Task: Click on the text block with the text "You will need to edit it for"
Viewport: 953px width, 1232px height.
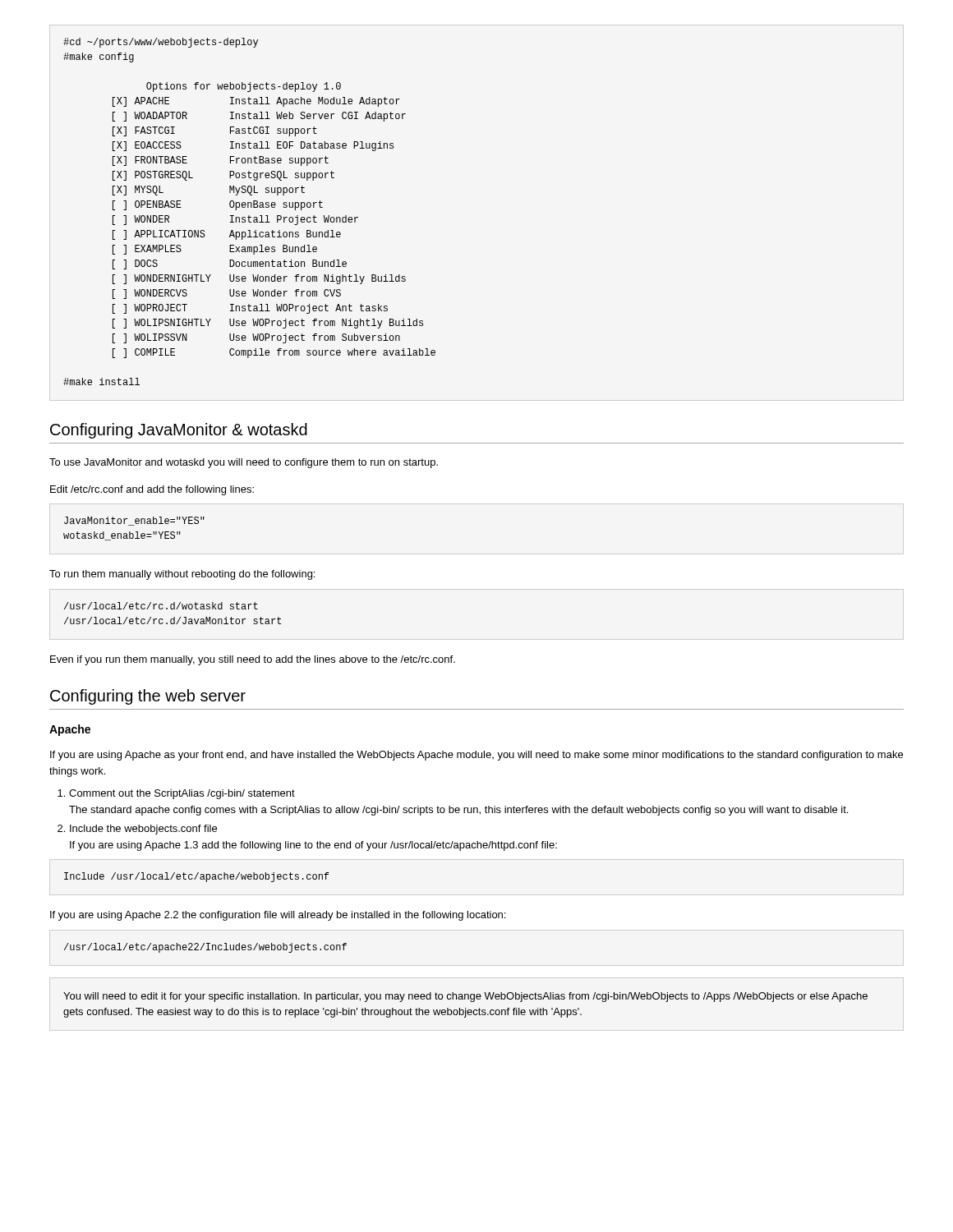Action: (x=476, y=1004)
